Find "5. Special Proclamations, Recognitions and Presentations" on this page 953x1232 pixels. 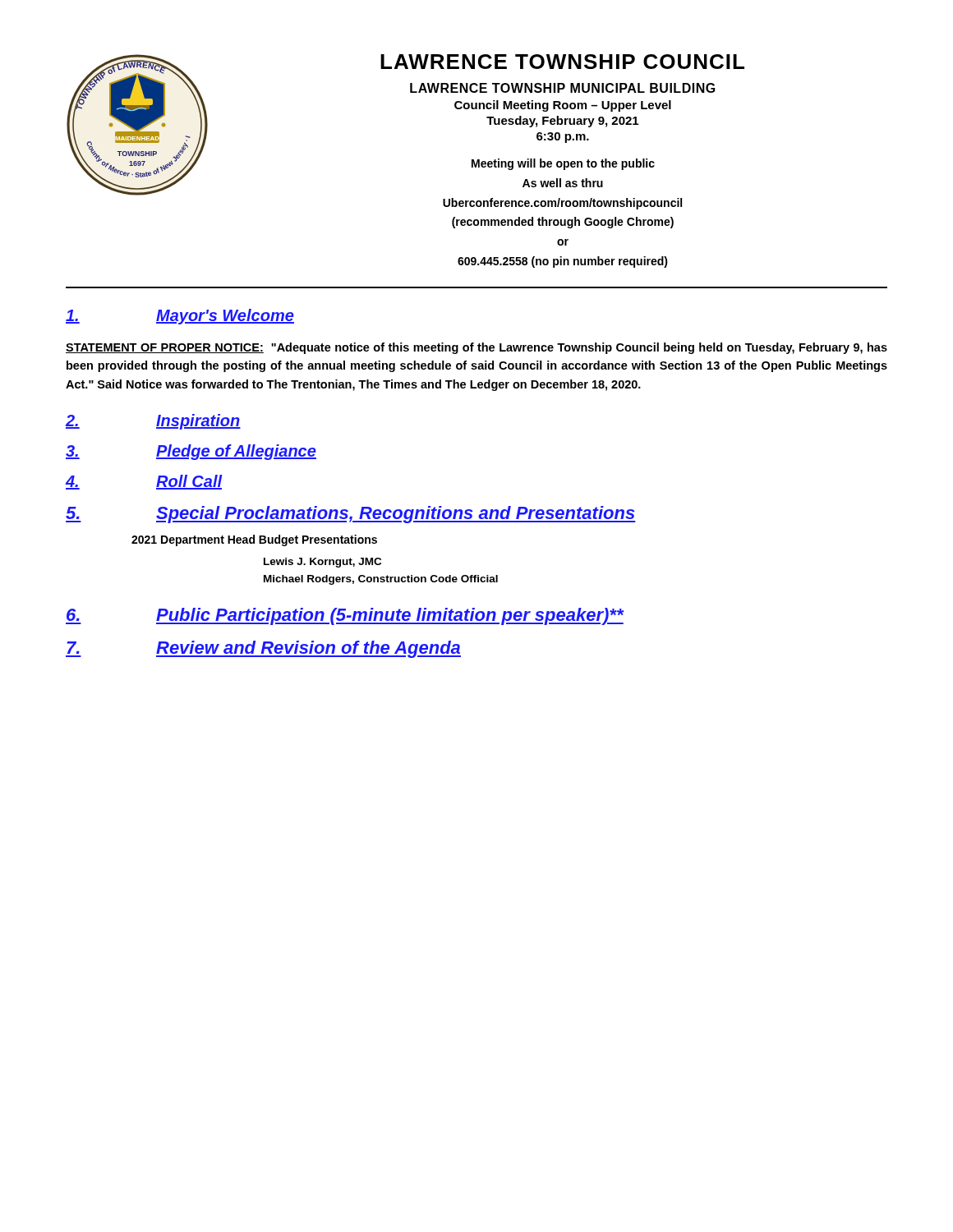tap(350, 513)
